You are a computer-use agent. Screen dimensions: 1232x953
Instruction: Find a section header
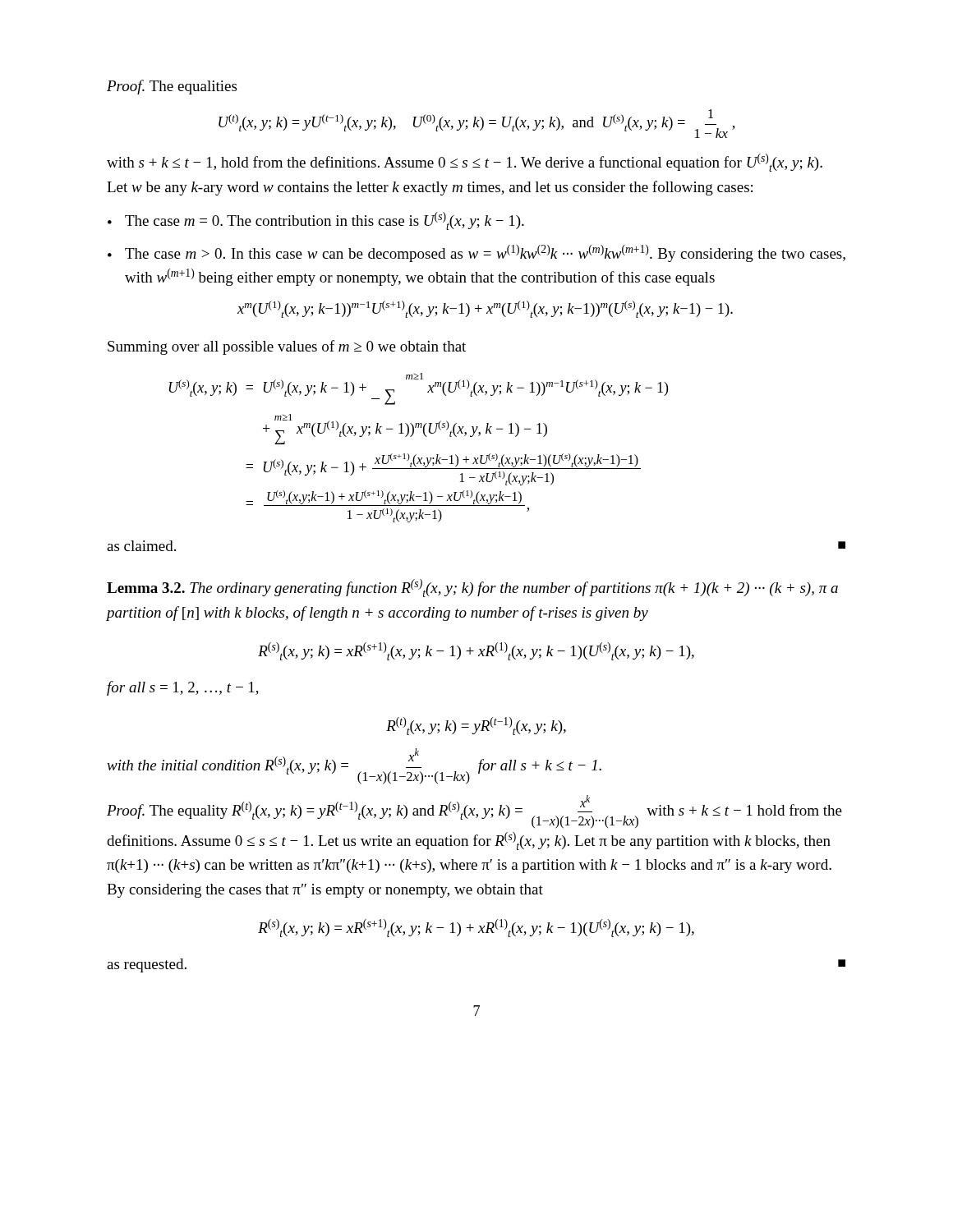click(473, 600)
